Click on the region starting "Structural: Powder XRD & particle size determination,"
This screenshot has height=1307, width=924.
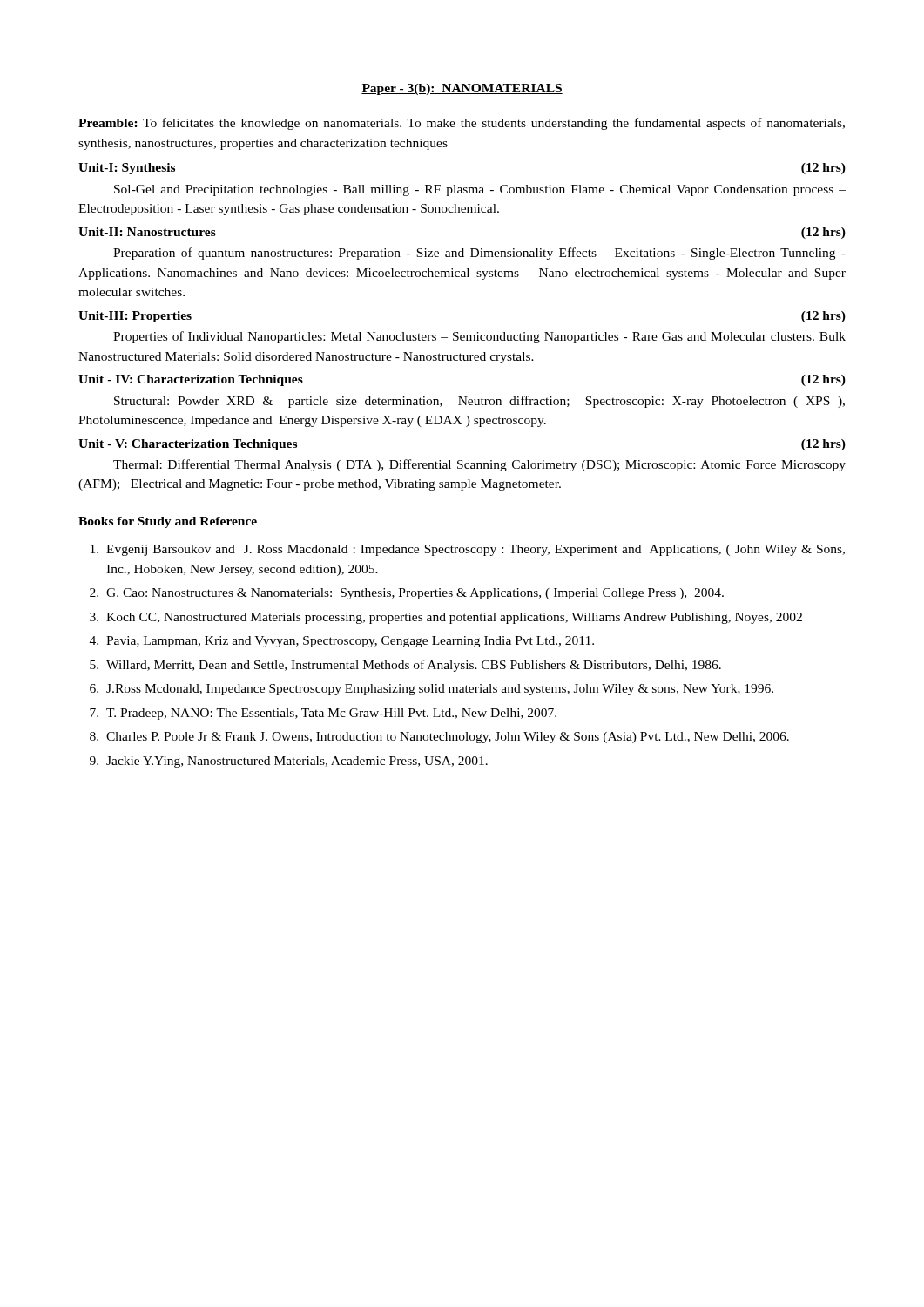click(462, 410)
